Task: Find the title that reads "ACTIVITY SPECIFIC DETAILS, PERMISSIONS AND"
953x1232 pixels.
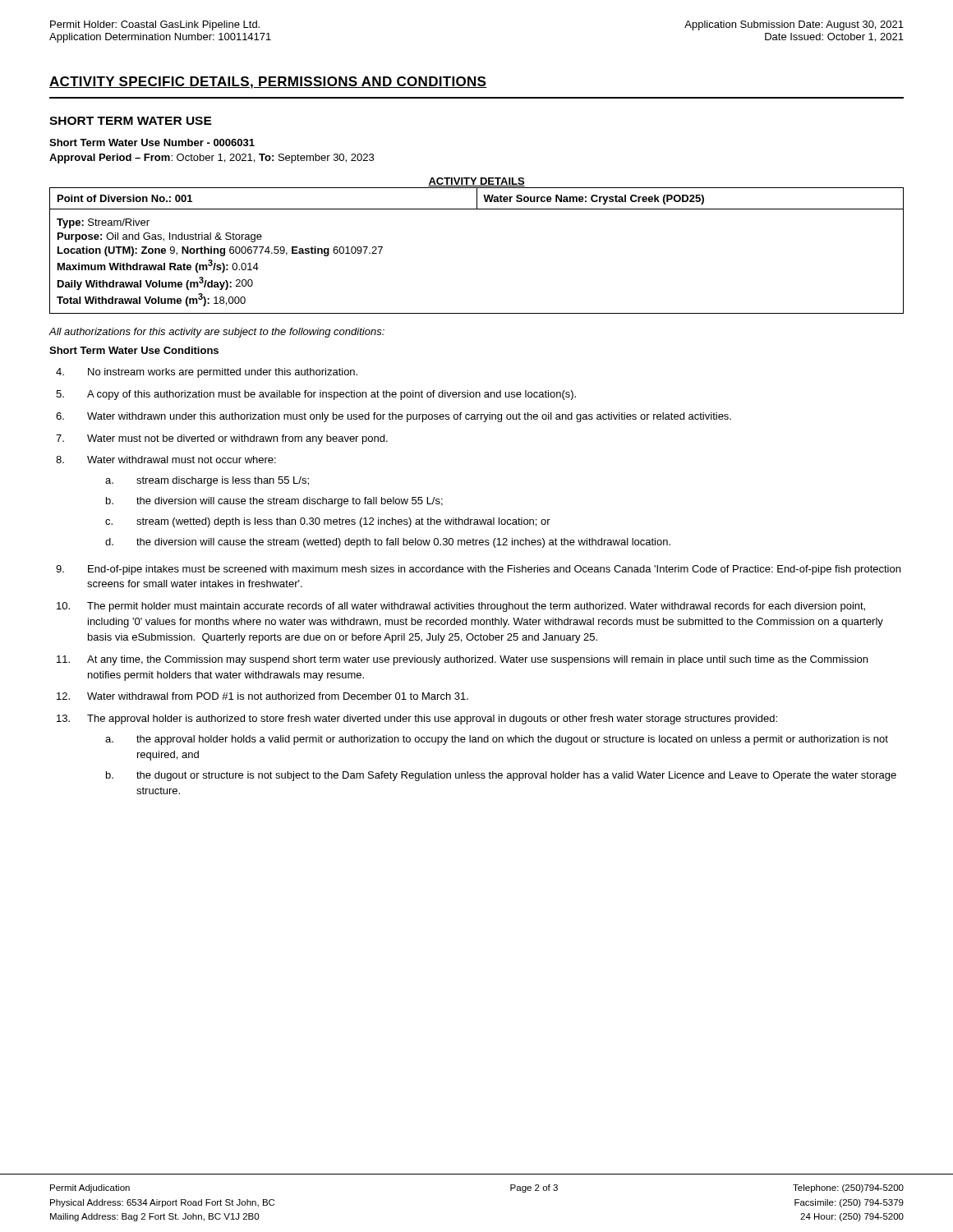Action: click(x=476, y=82)
